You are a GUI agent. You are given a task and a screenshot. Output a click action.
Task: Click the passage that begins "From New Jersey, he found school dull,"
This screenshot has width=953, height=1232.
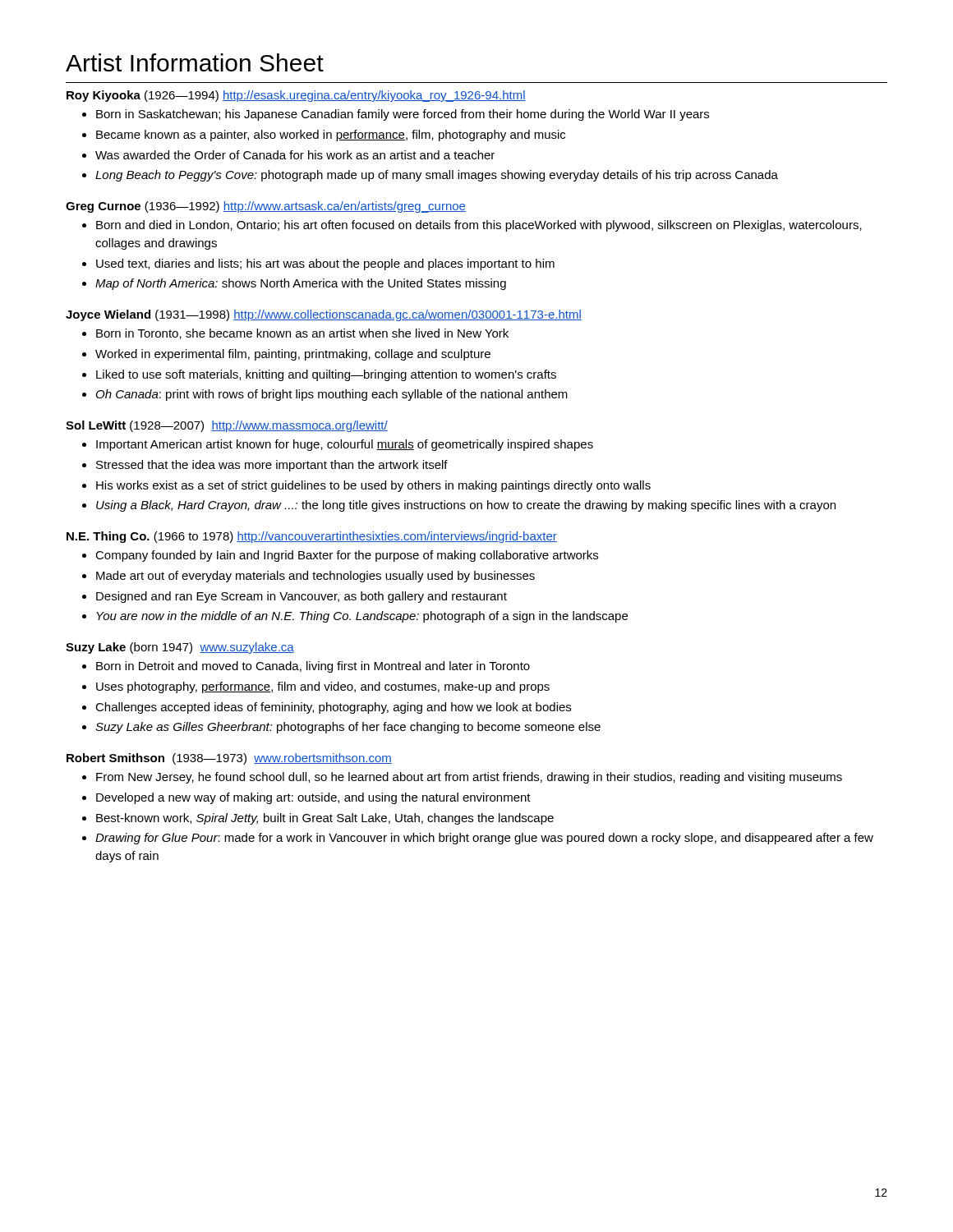coord(476,777)
